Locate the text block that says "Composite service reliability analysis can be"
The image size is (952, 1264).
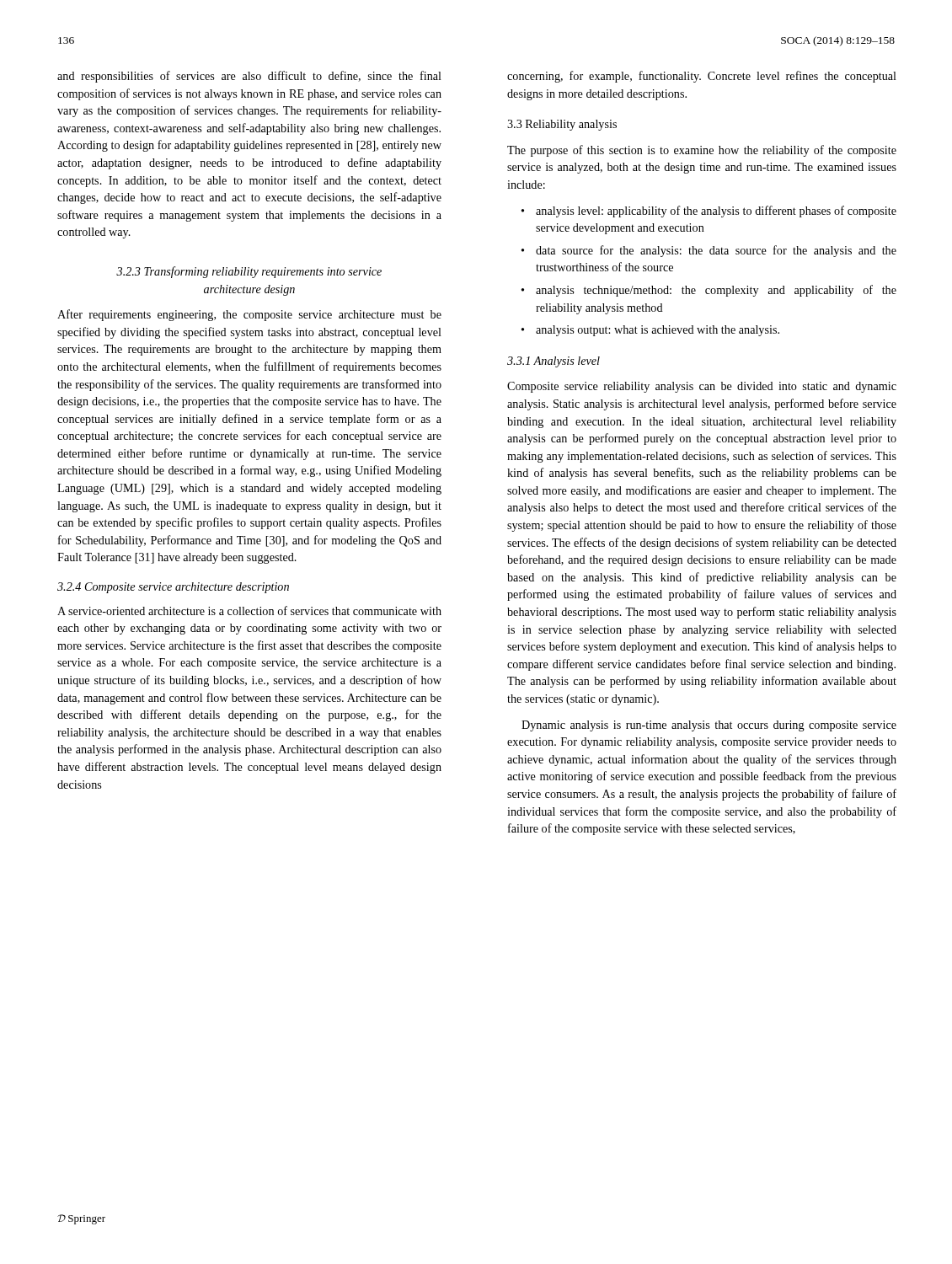pos(702,608)
